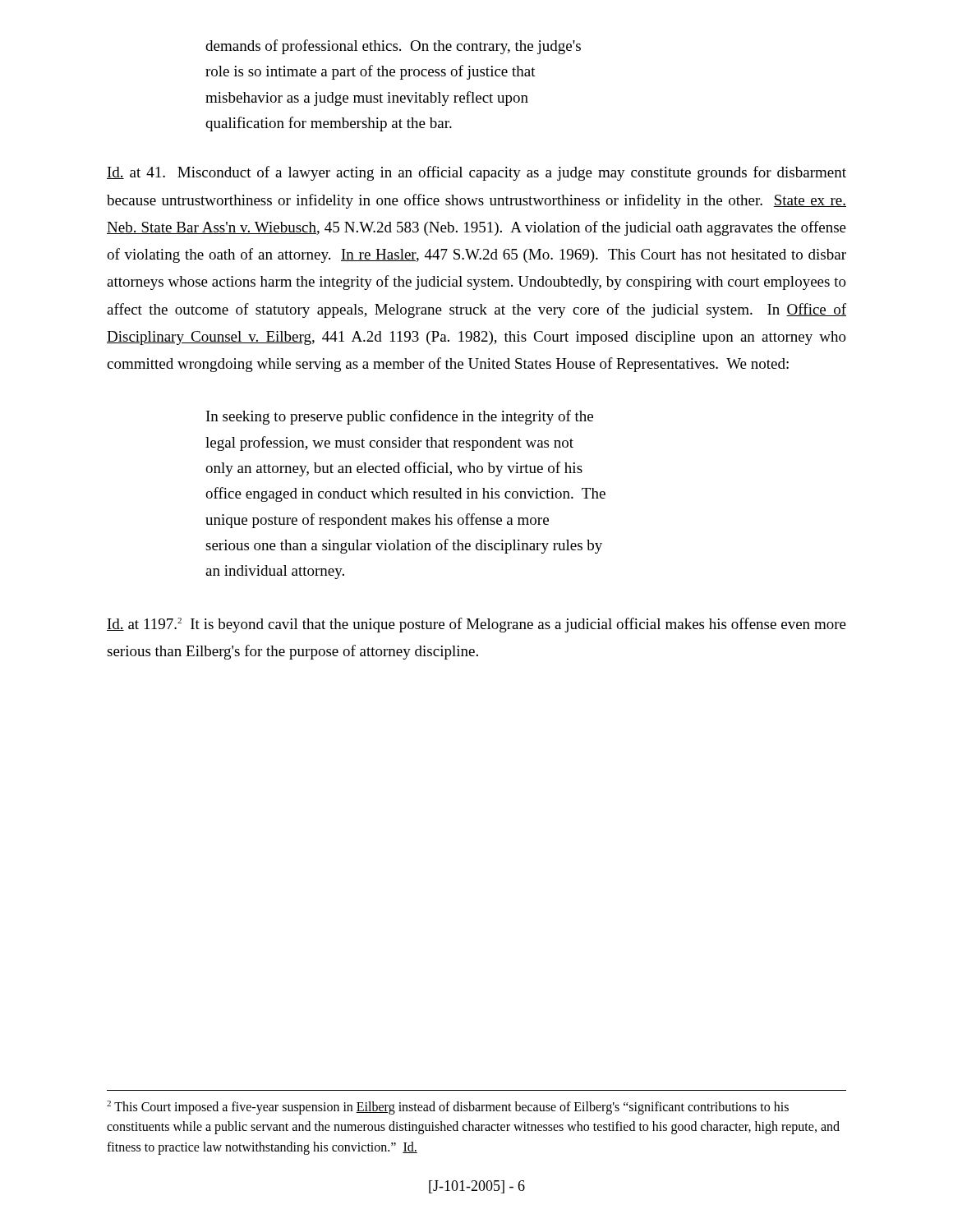Point to the block beginning "In seeking to preserve"
The height and width of the screenshot is (1232, 953).
point(501,494)
